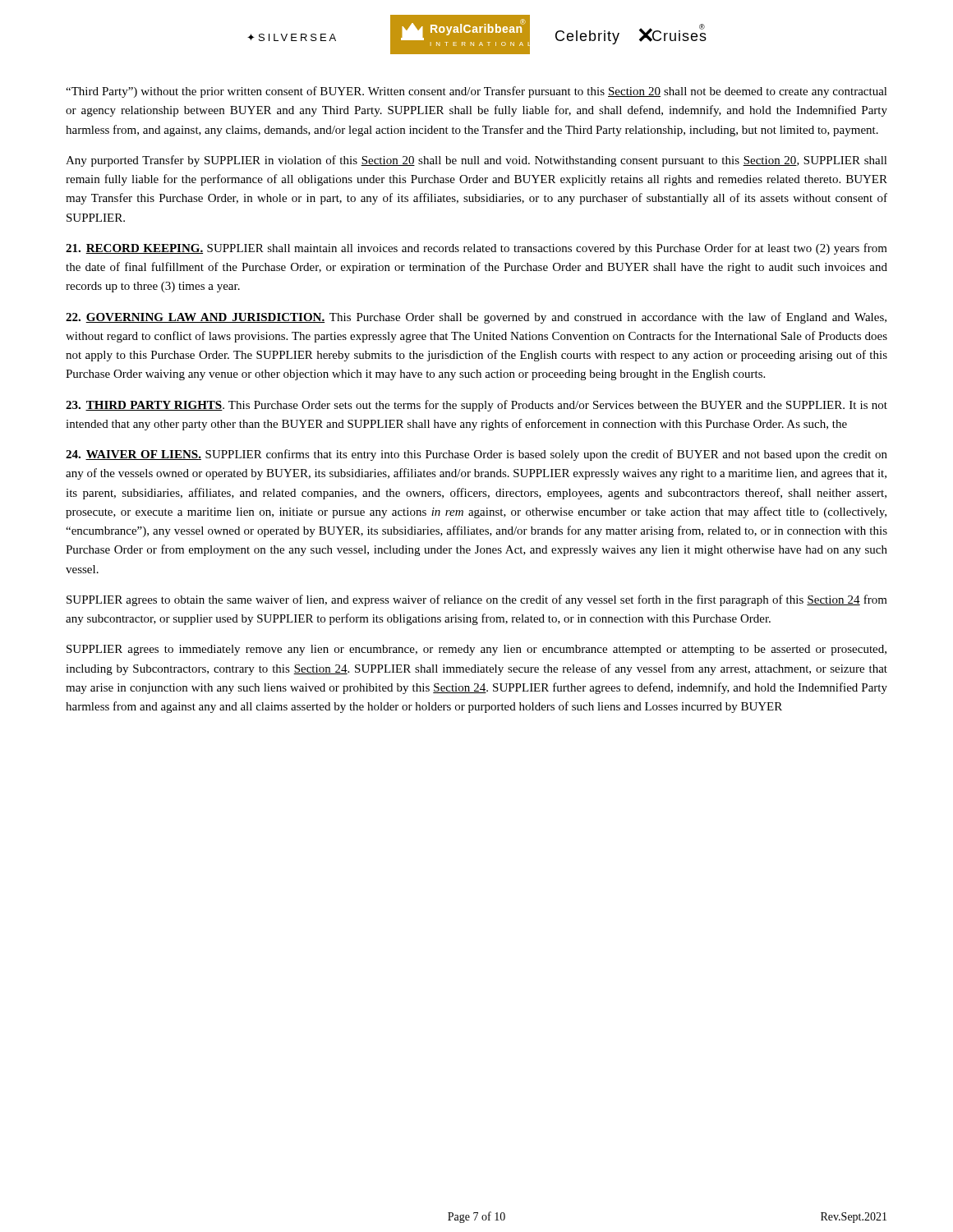Locate the section header that says "22.GOVERNING LAW AND JURISDICTION."

click(x=476, y=345)
